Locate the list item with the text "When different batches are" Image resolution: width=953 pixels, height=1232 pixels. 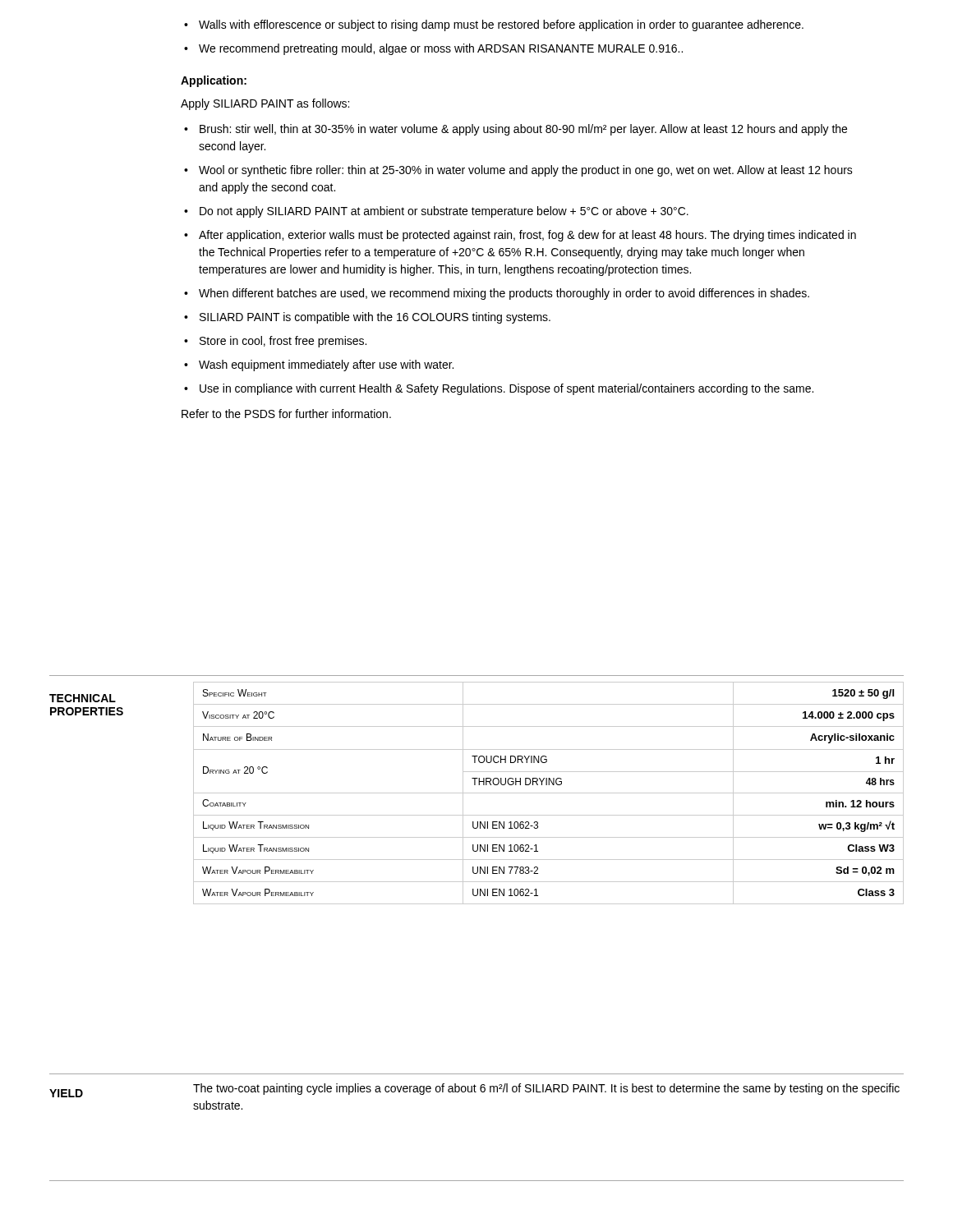526,294
